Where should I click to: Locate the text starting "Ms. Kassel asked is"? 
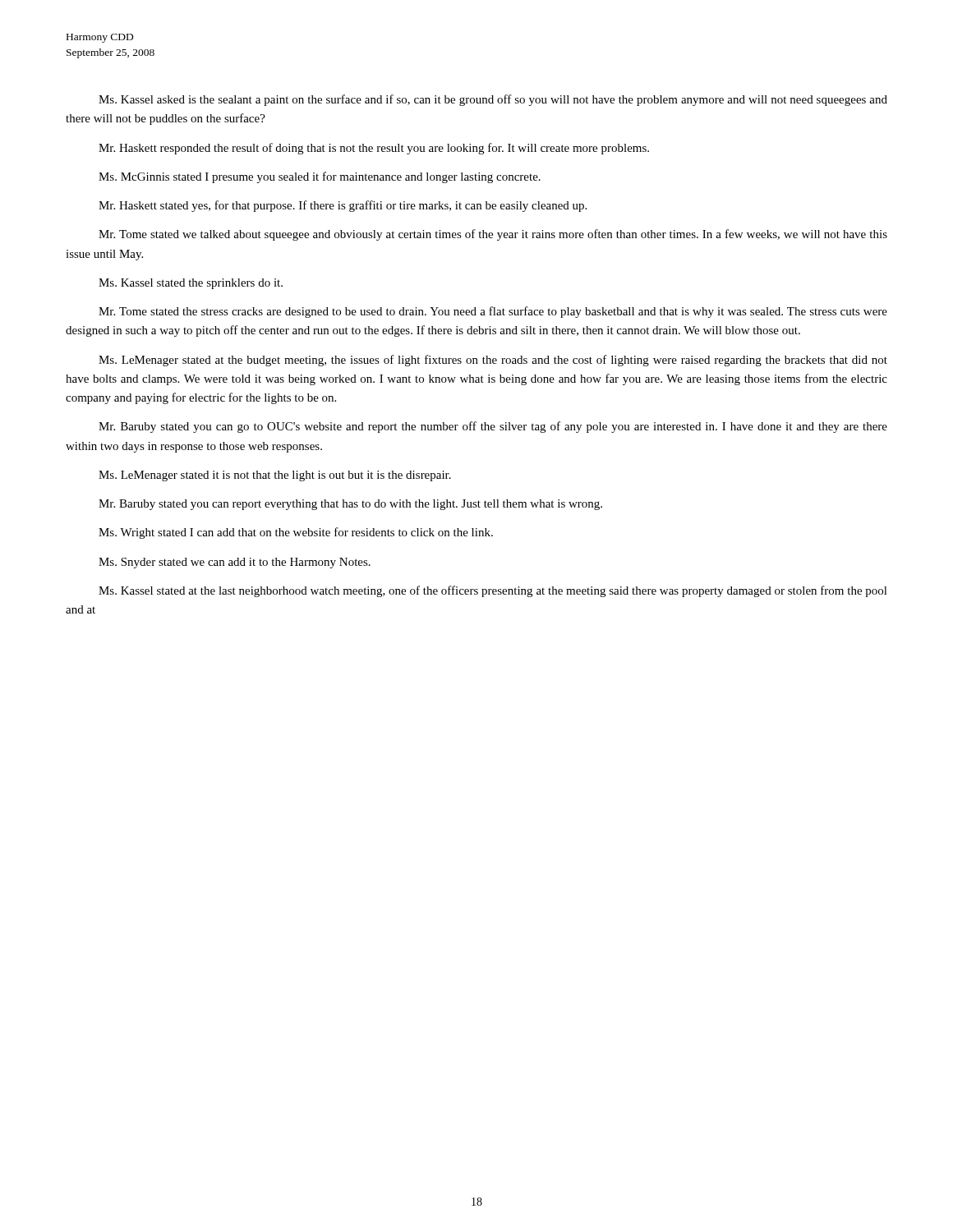[476, 109]
